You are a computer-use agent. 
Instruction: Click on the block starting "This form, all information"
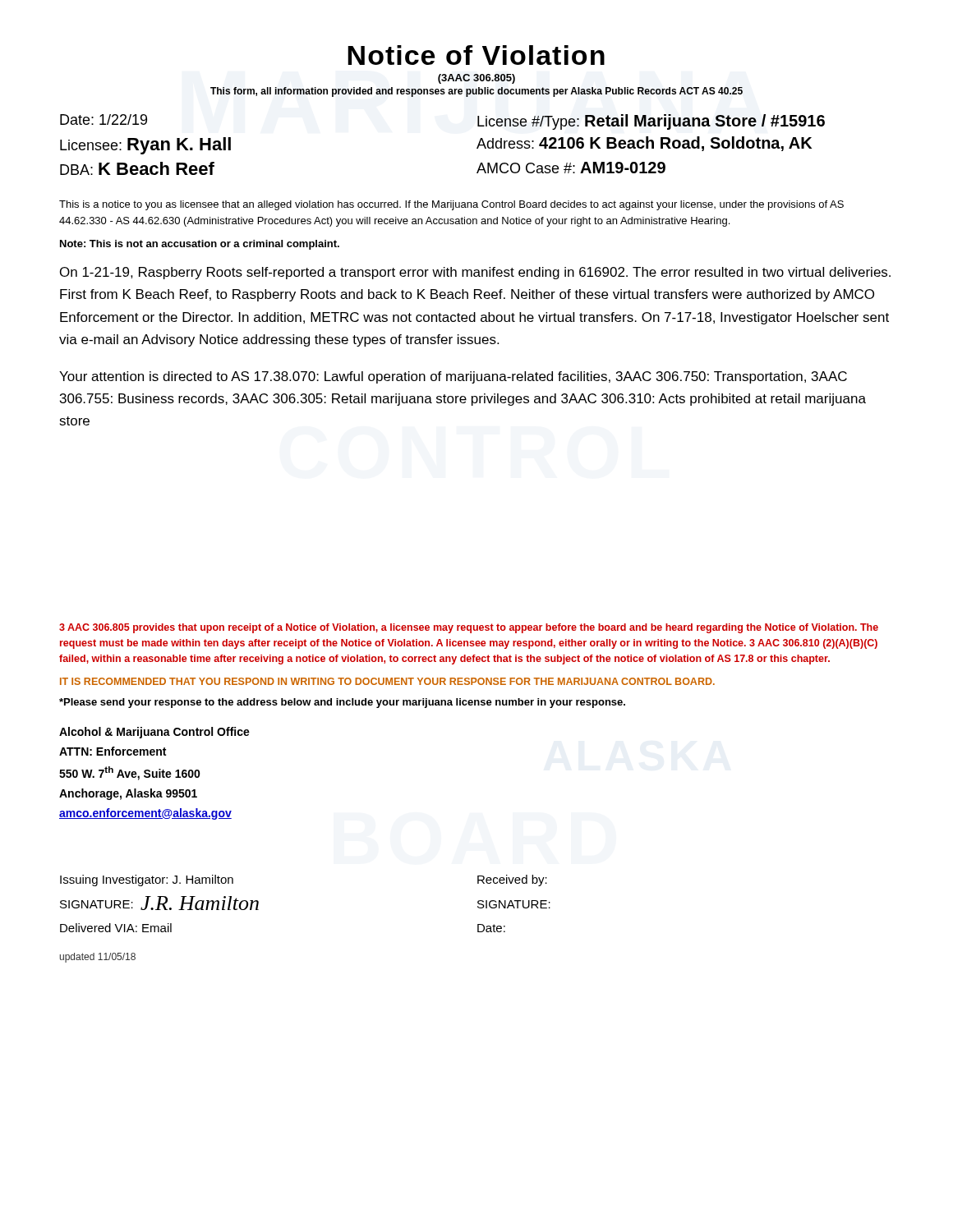point(476,91)
